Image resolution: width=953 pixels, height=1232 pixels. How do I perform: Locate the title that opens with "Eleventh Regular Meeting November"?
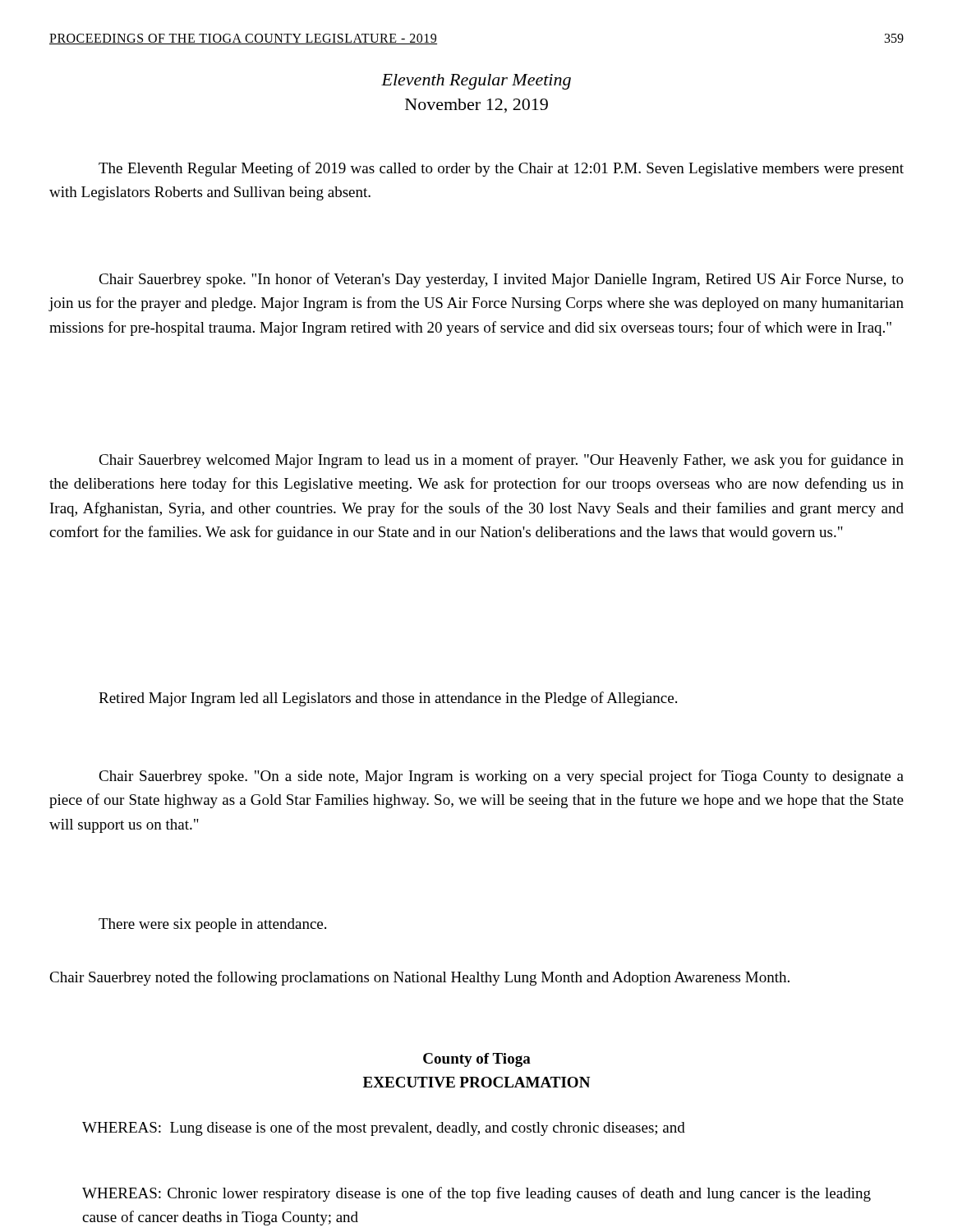pyautogui.click(x=476, y=92)
